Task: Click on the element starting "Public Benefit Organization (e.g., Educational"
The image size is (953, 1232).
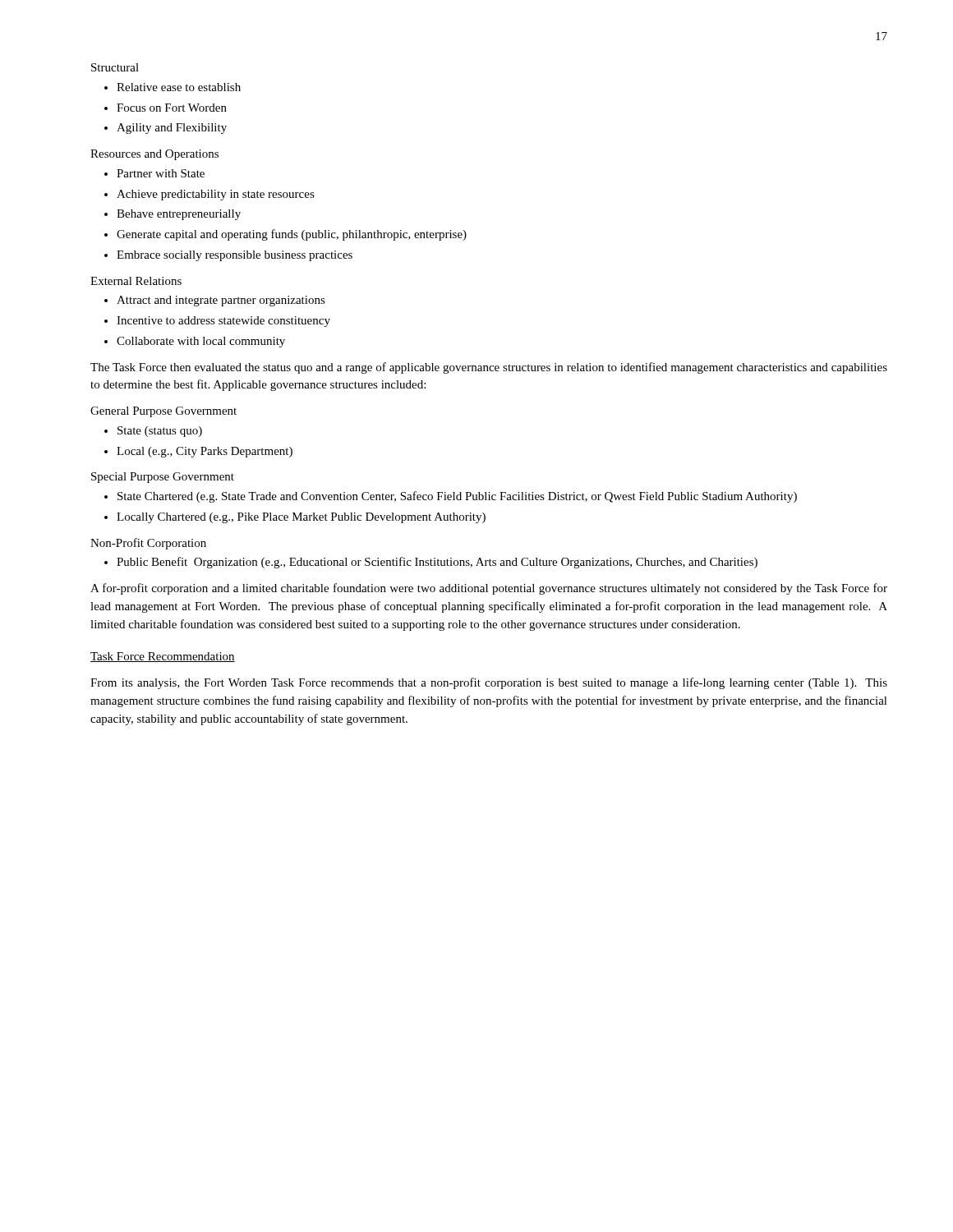Action: coord(502,563)
